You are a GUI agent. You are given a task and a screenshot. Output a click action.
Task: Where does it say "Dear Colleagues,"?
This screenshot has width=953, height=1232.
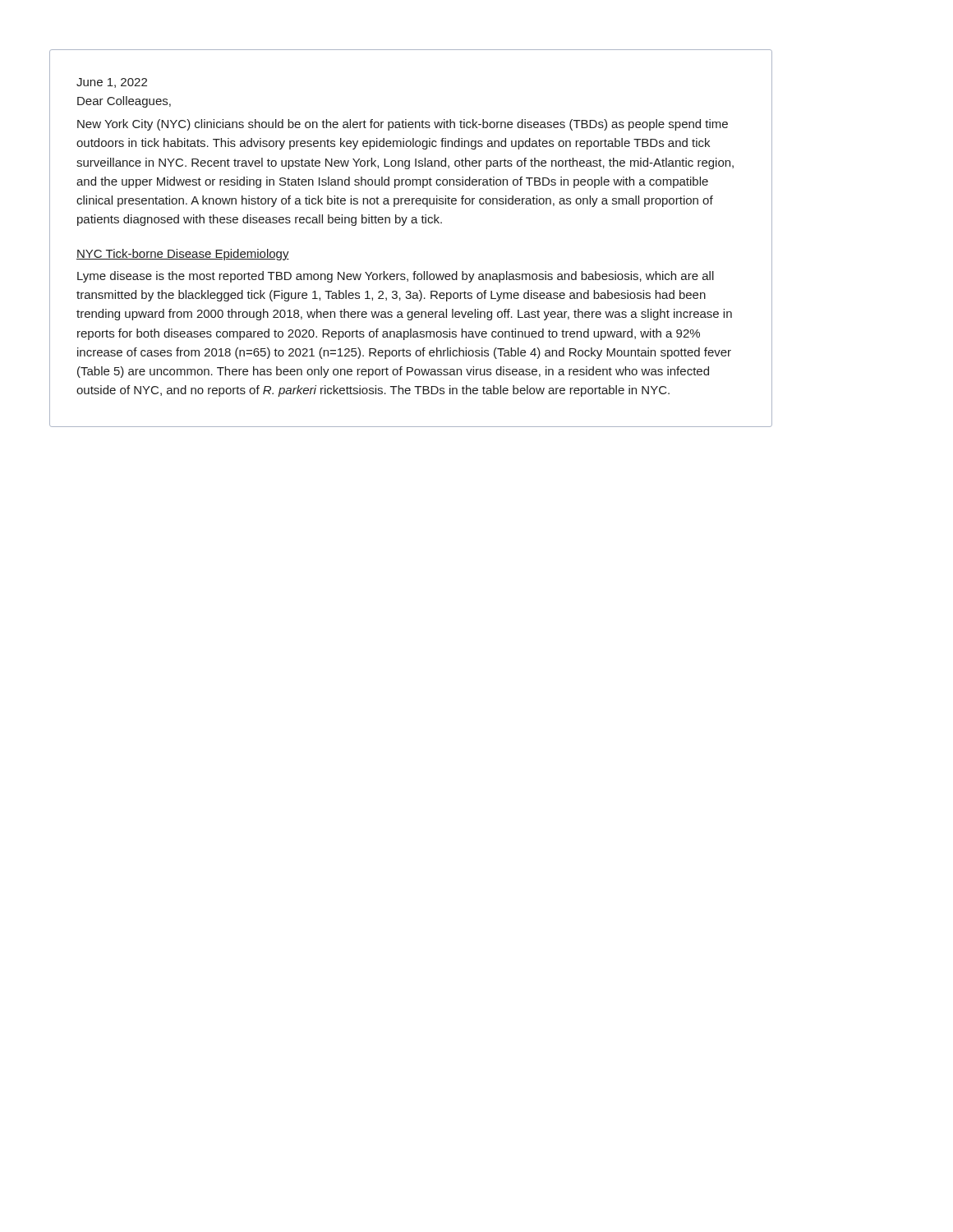click(x=124, y=101)
